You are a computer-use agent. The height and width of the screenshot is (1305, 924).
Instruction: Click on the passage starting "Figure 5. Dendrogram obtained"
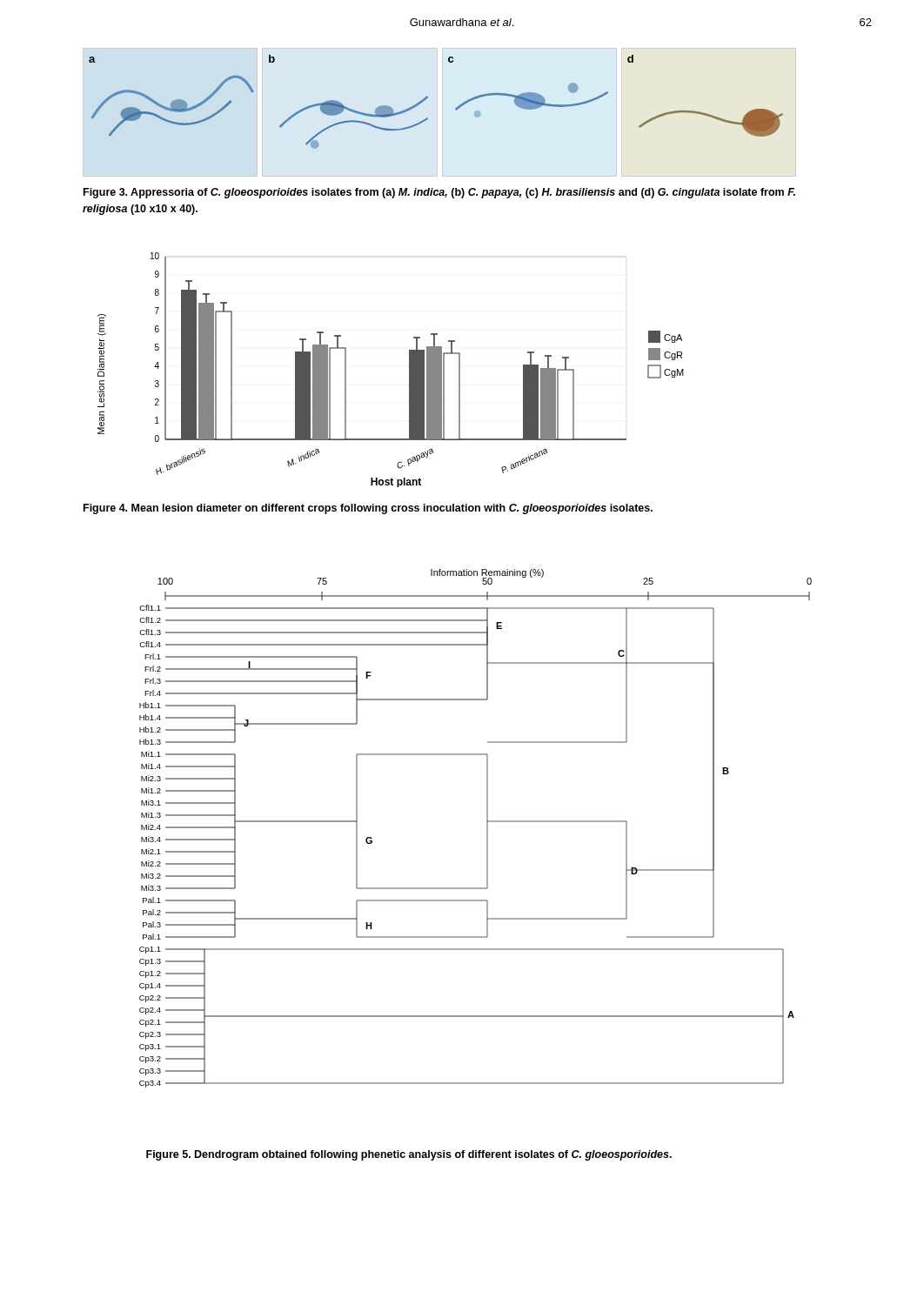(409, 1154)
